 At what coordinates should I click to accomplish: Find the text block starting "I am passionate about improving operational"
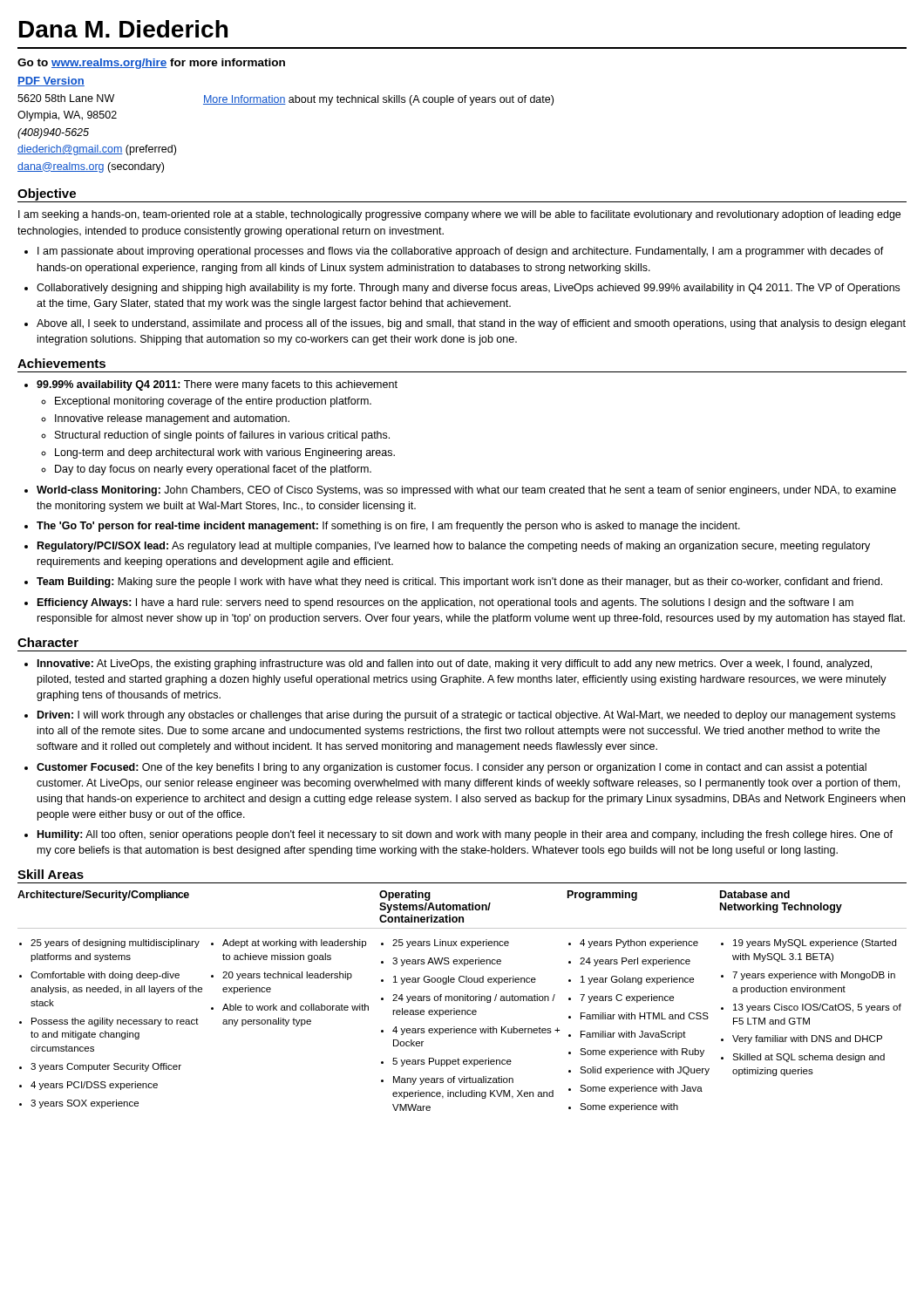click(460, 259)
